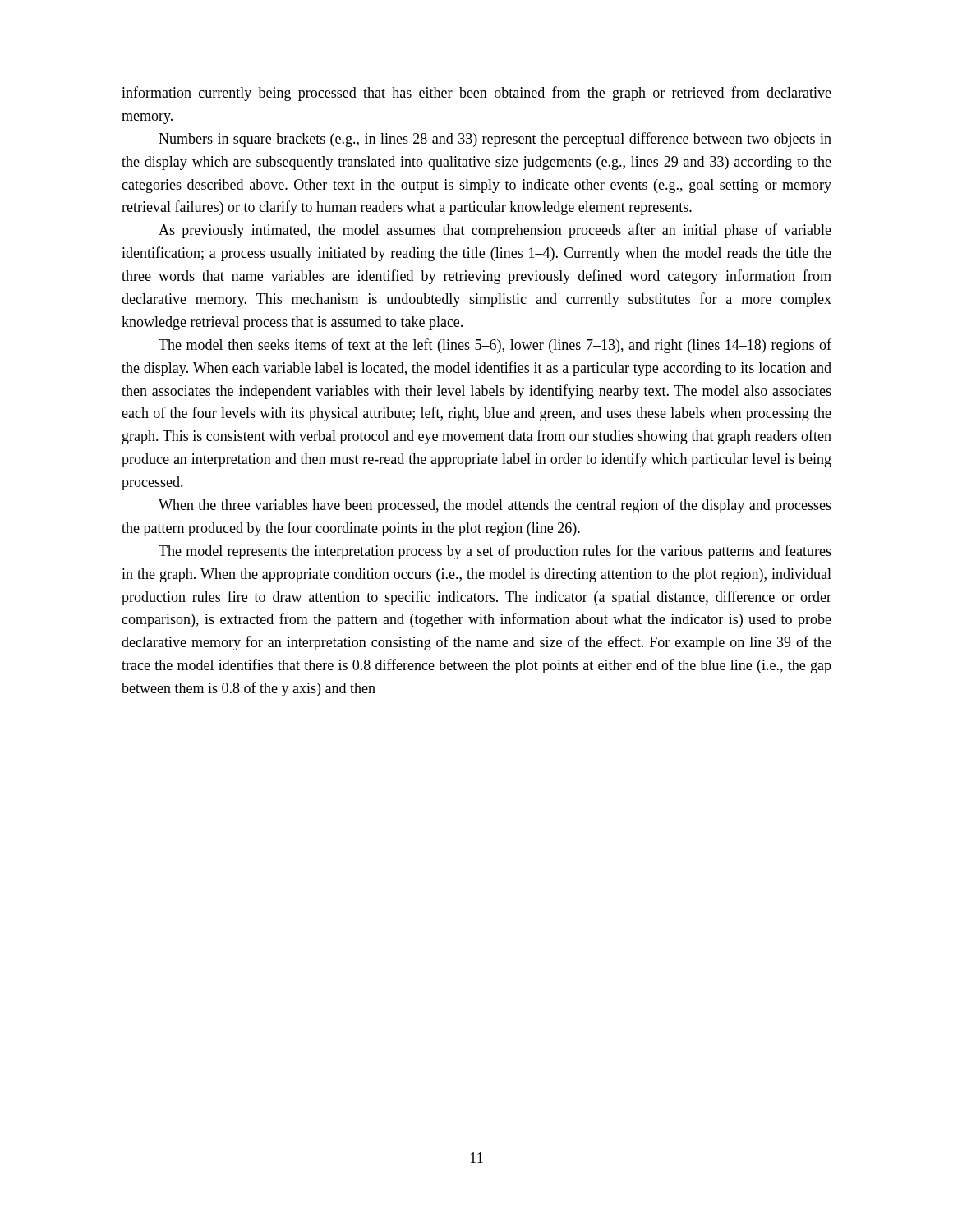Locate the element starting "information currently being"

(476, 391)
